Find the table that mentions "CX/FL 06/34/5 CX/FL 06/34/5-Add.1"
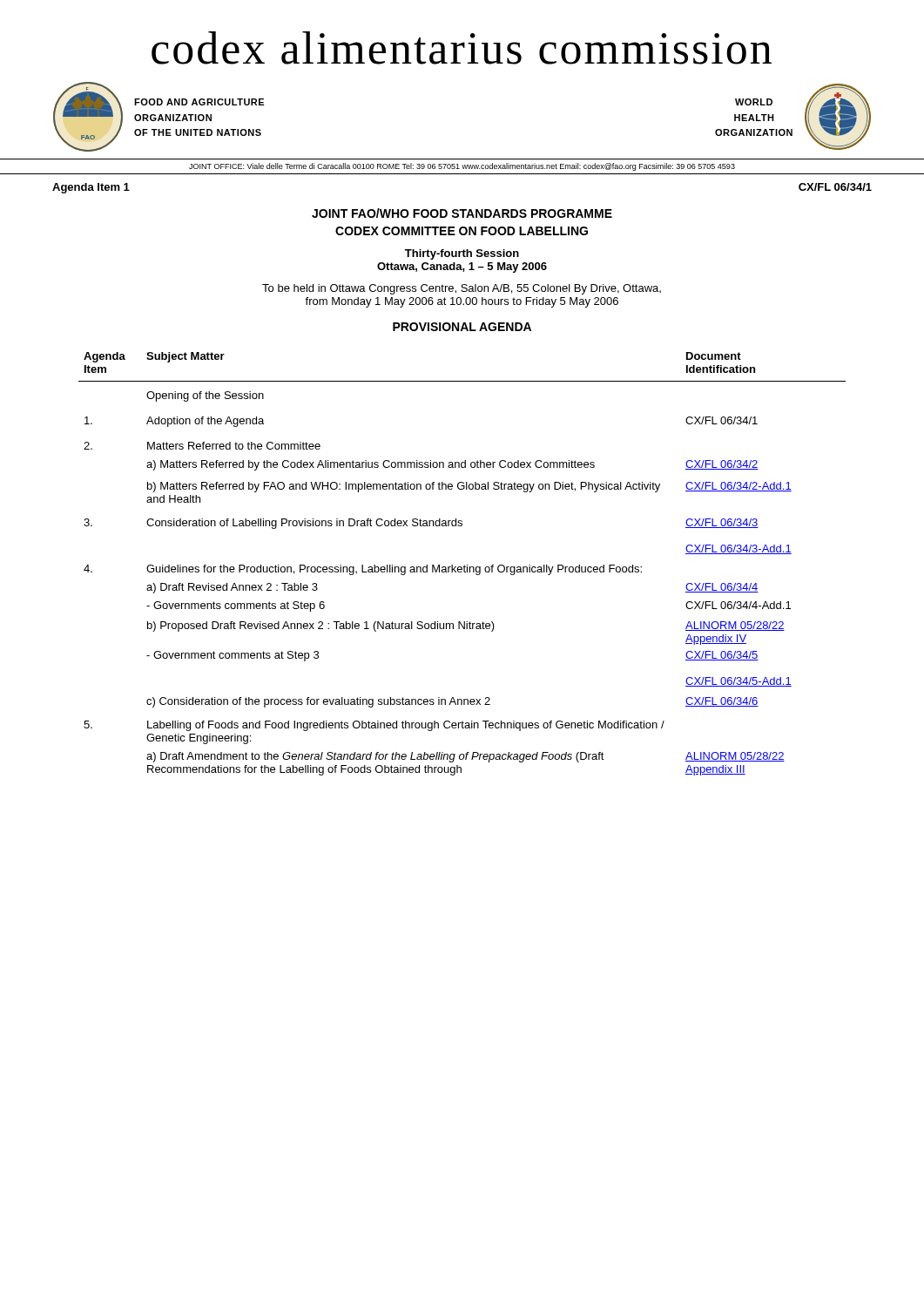Viewport: 924px width, 1307px height. click(462, 562)
